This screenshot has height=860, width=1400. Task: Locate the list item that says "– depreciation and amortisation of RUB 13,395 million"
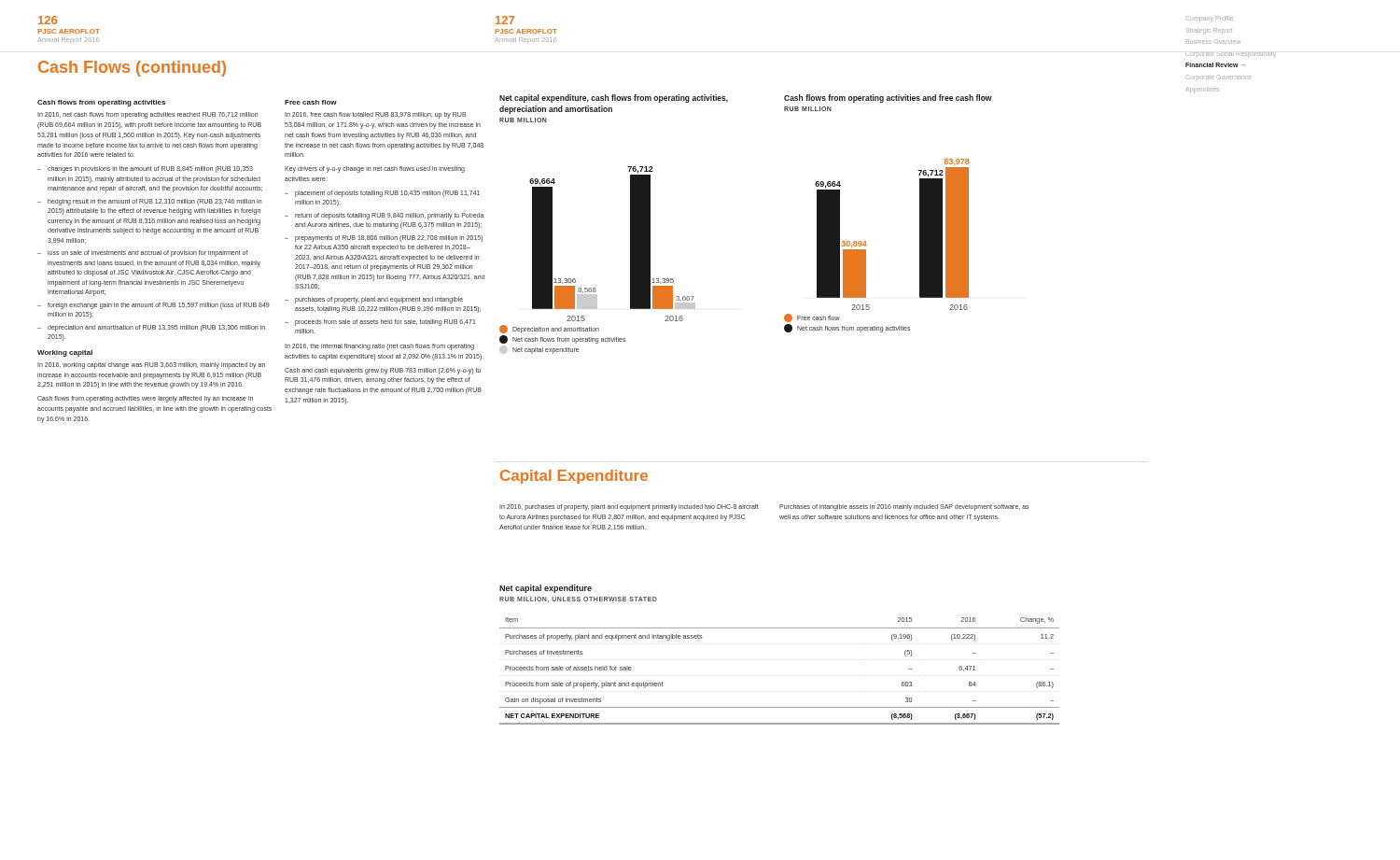click(151, 331)
